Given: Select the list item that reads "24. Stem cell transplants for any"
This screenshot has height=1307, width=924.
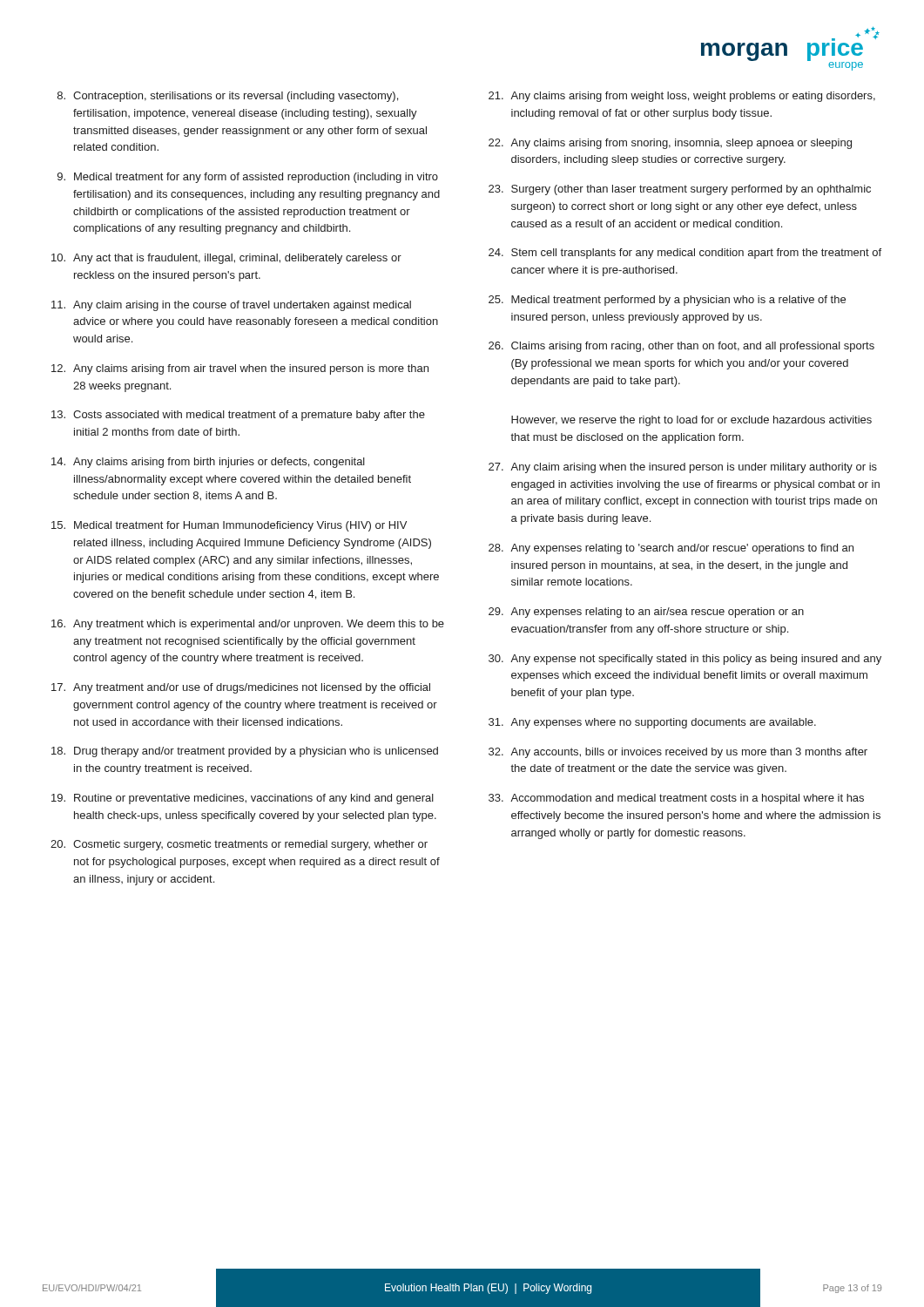Looking at the screenshot, I should click(x=681, y=261).
